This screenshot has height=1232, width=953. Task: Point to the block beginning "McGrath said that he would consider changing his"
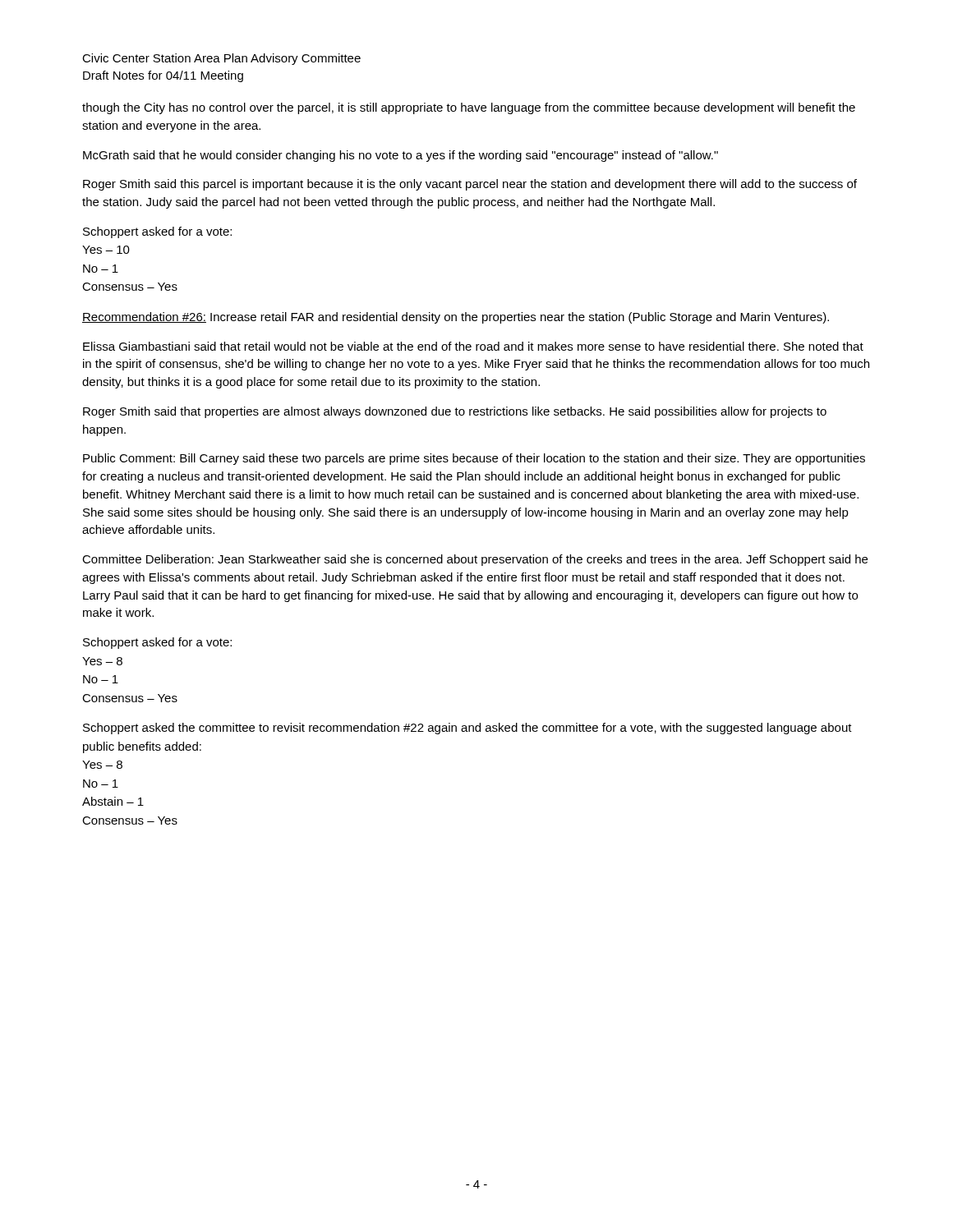[x=476, y=155]
